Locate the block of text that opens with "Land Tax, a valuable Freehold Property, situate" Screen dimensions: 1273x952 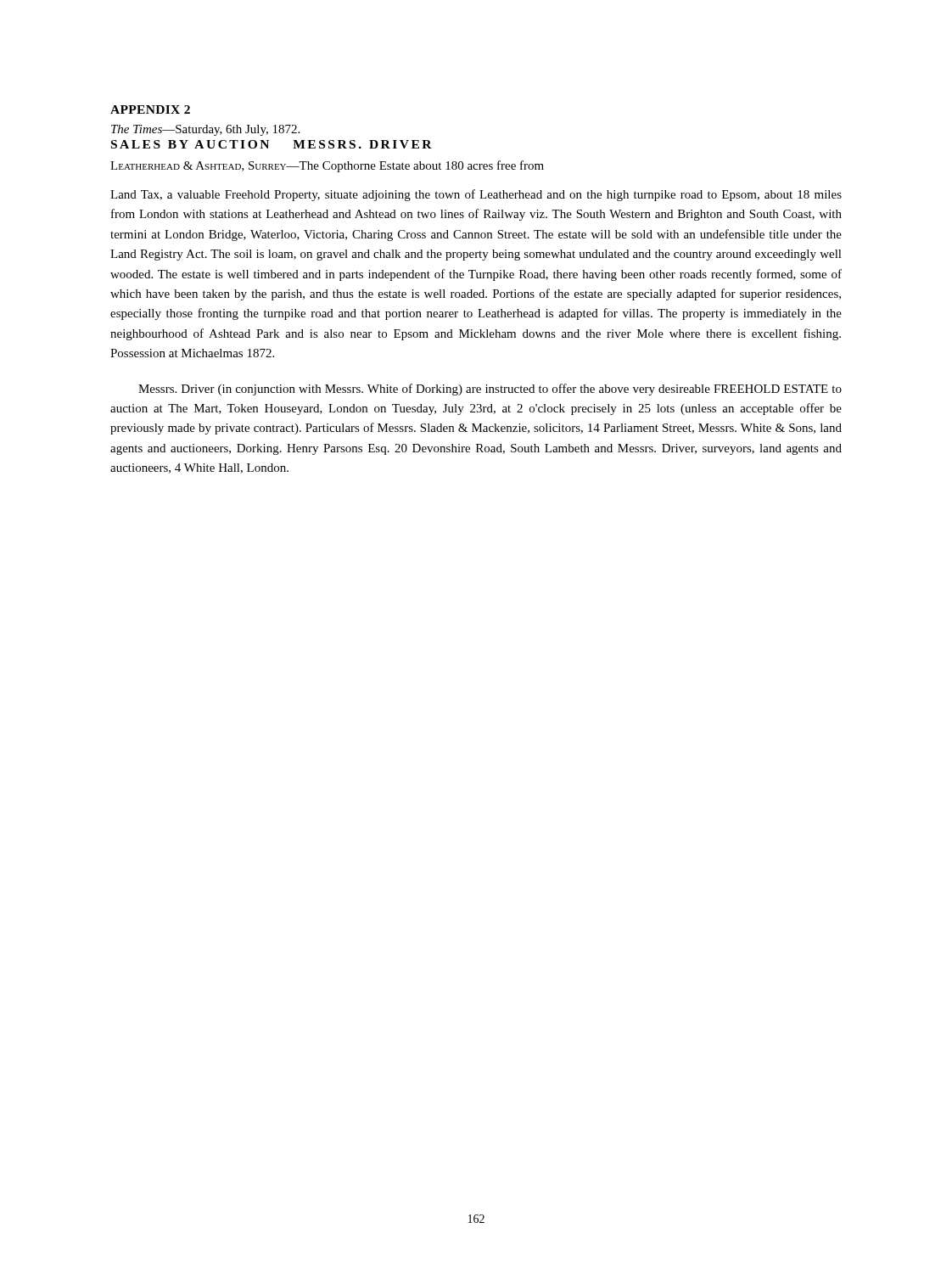point(476,274)
